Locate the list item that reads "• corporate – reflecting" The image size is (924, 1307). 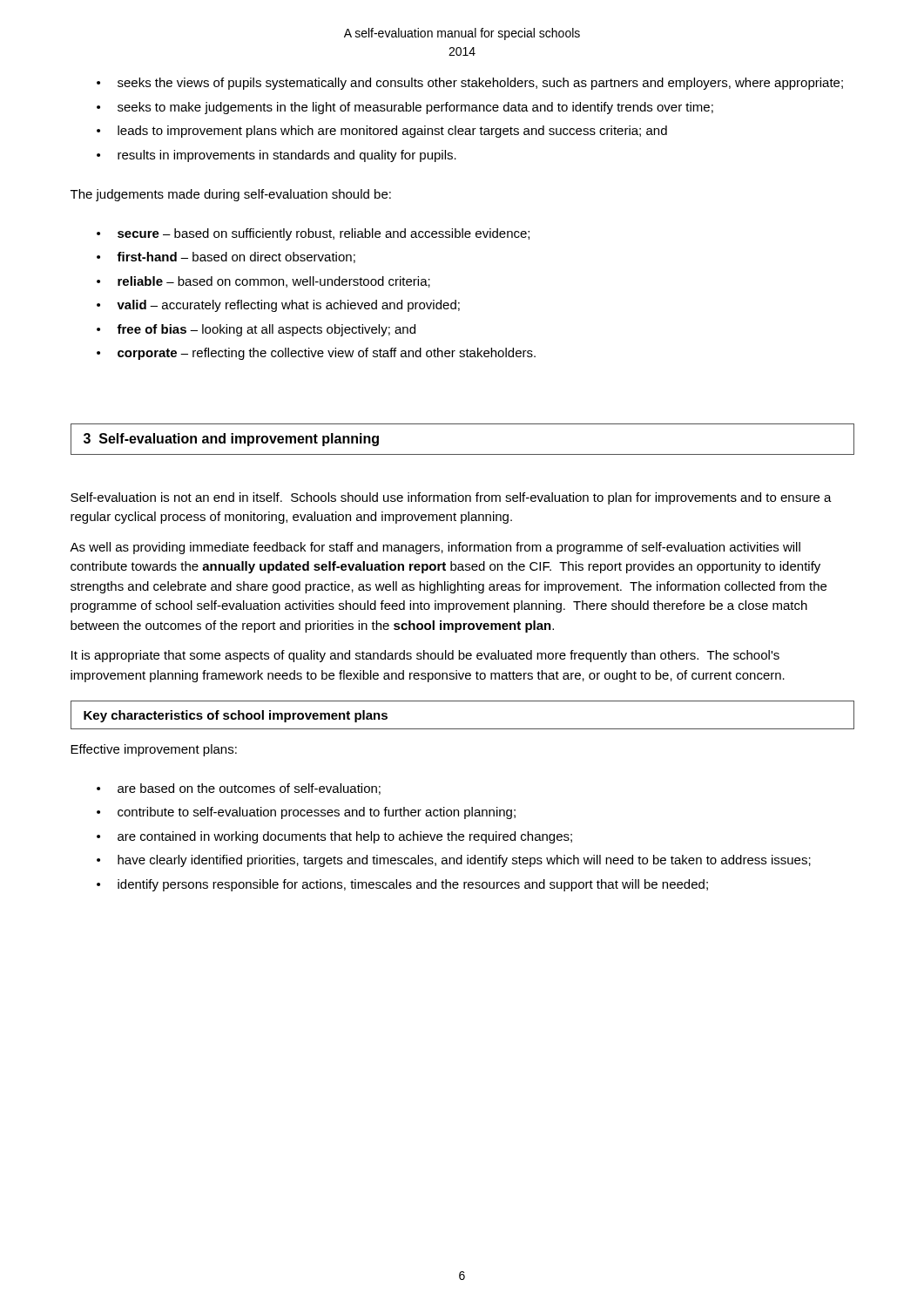click(x=475, y=353)
